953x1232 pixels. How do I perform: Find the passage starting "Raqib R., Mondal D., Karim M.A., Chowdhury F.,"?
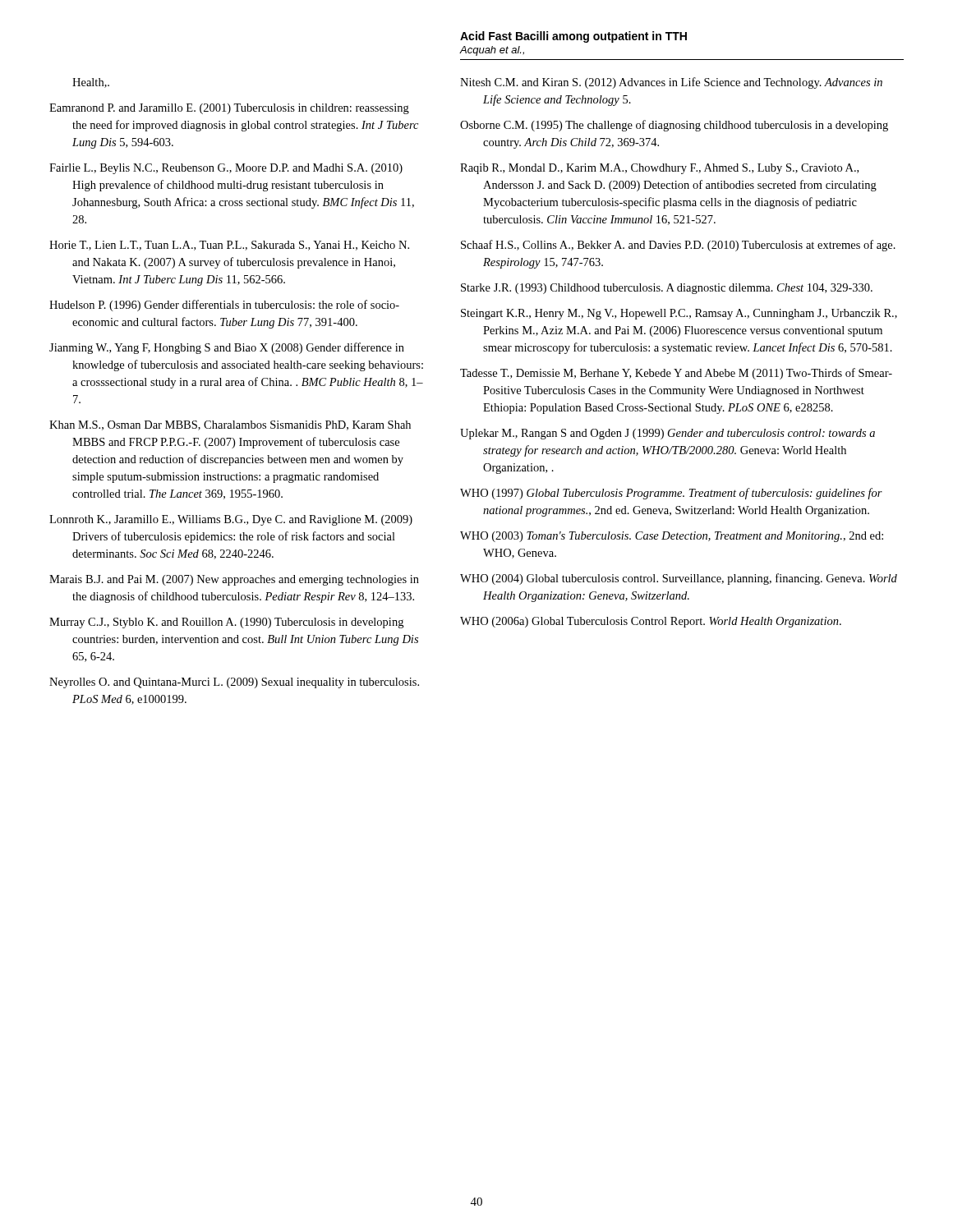coord(668,193)
